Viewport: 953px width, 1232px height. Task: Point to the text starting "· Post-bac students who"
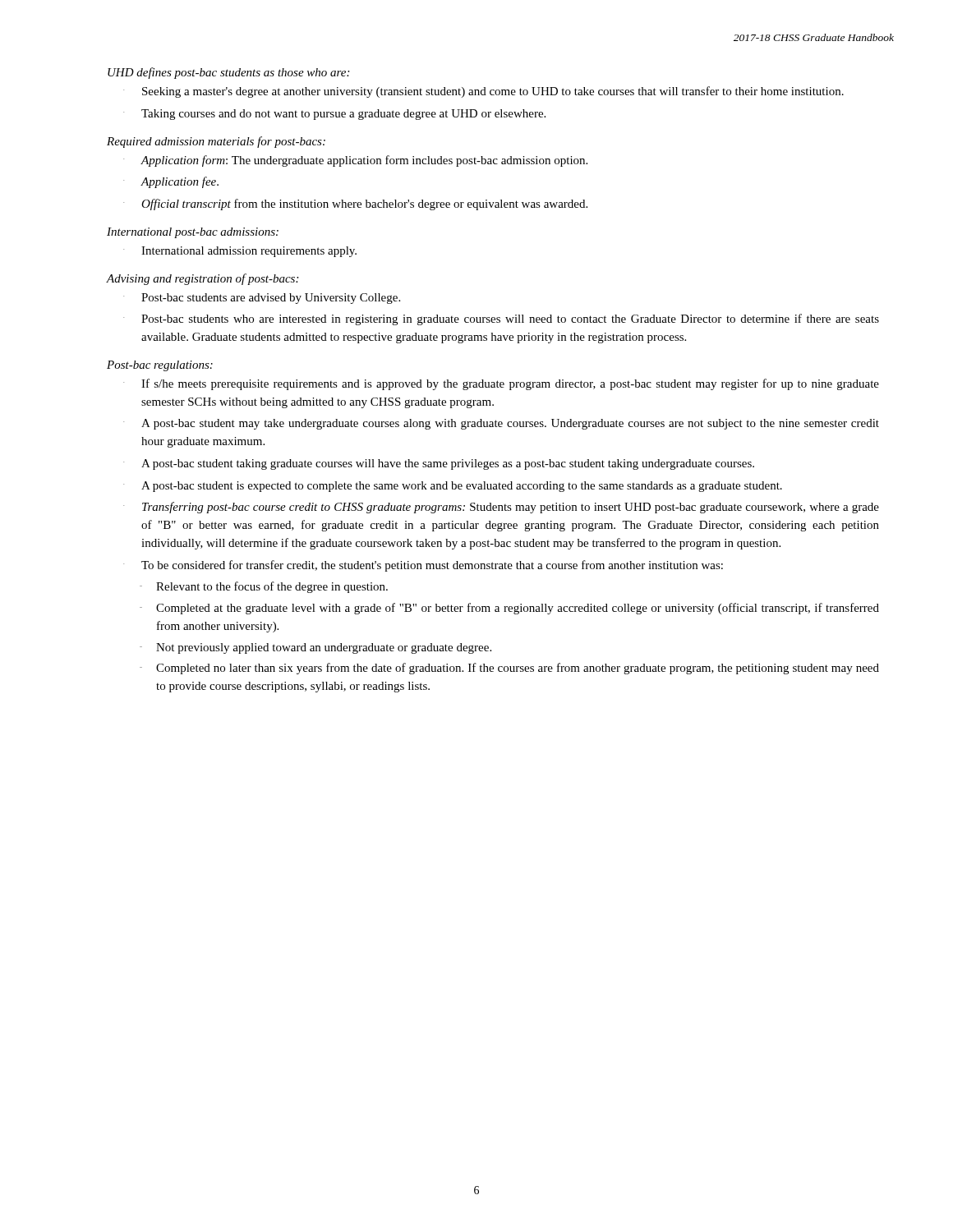(501, 329)
